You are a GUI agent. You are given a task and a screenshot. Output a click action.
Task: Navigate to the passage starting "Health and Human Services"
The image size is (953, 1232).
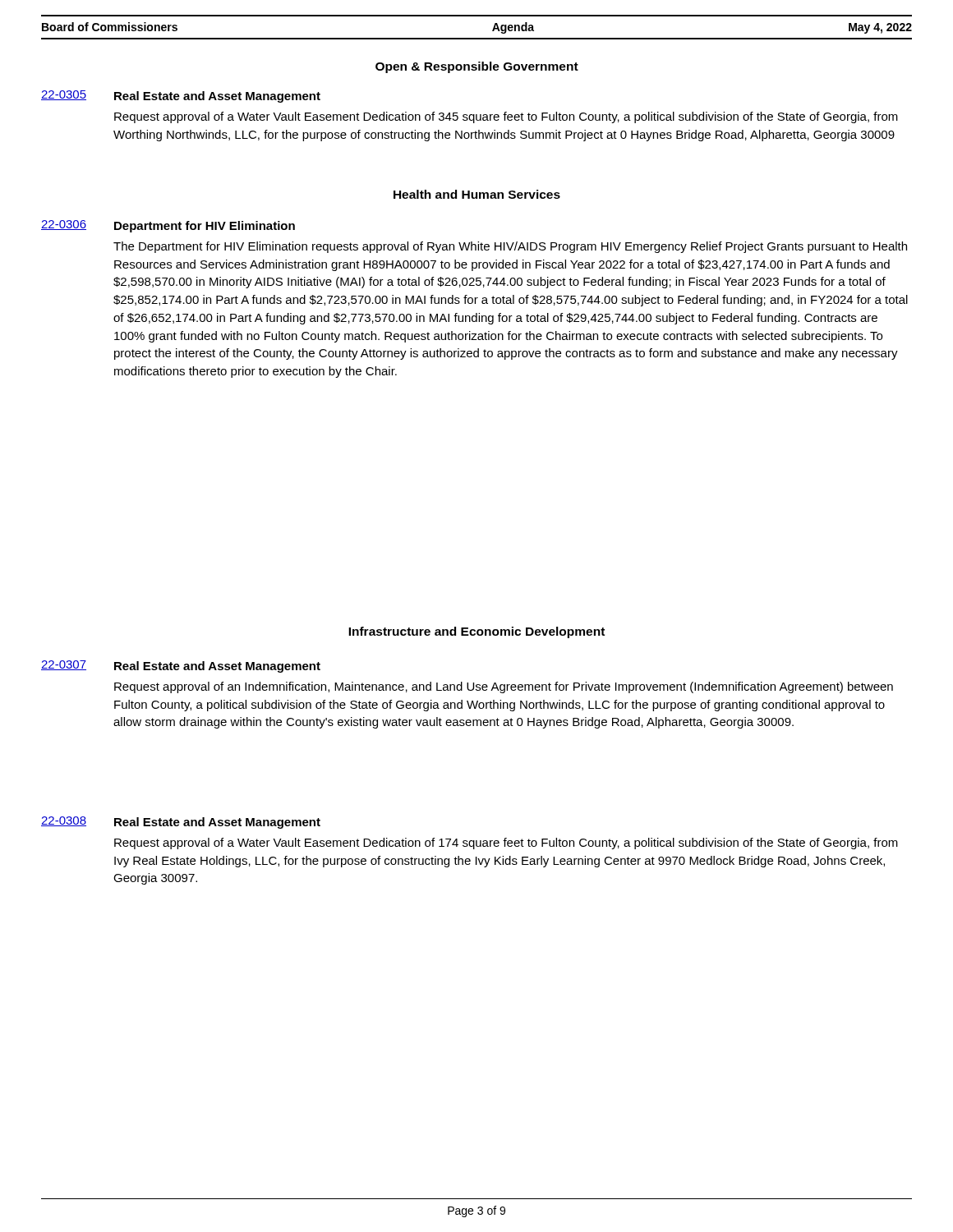pyautogui.click(x=476, y=194)
